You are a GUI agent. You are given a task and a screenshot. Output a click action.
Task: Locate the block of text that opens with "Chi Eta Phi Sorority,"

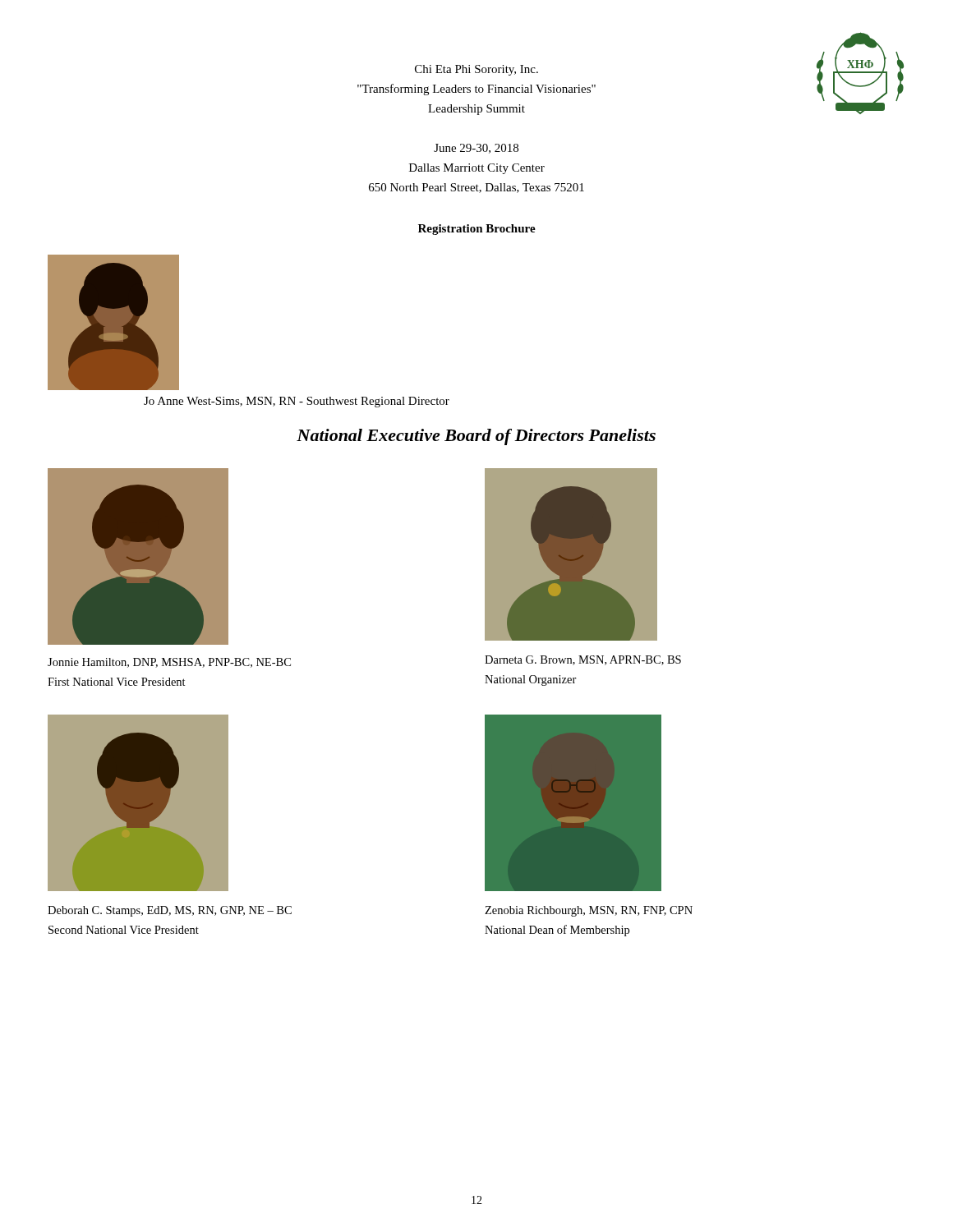click(476, 70)
